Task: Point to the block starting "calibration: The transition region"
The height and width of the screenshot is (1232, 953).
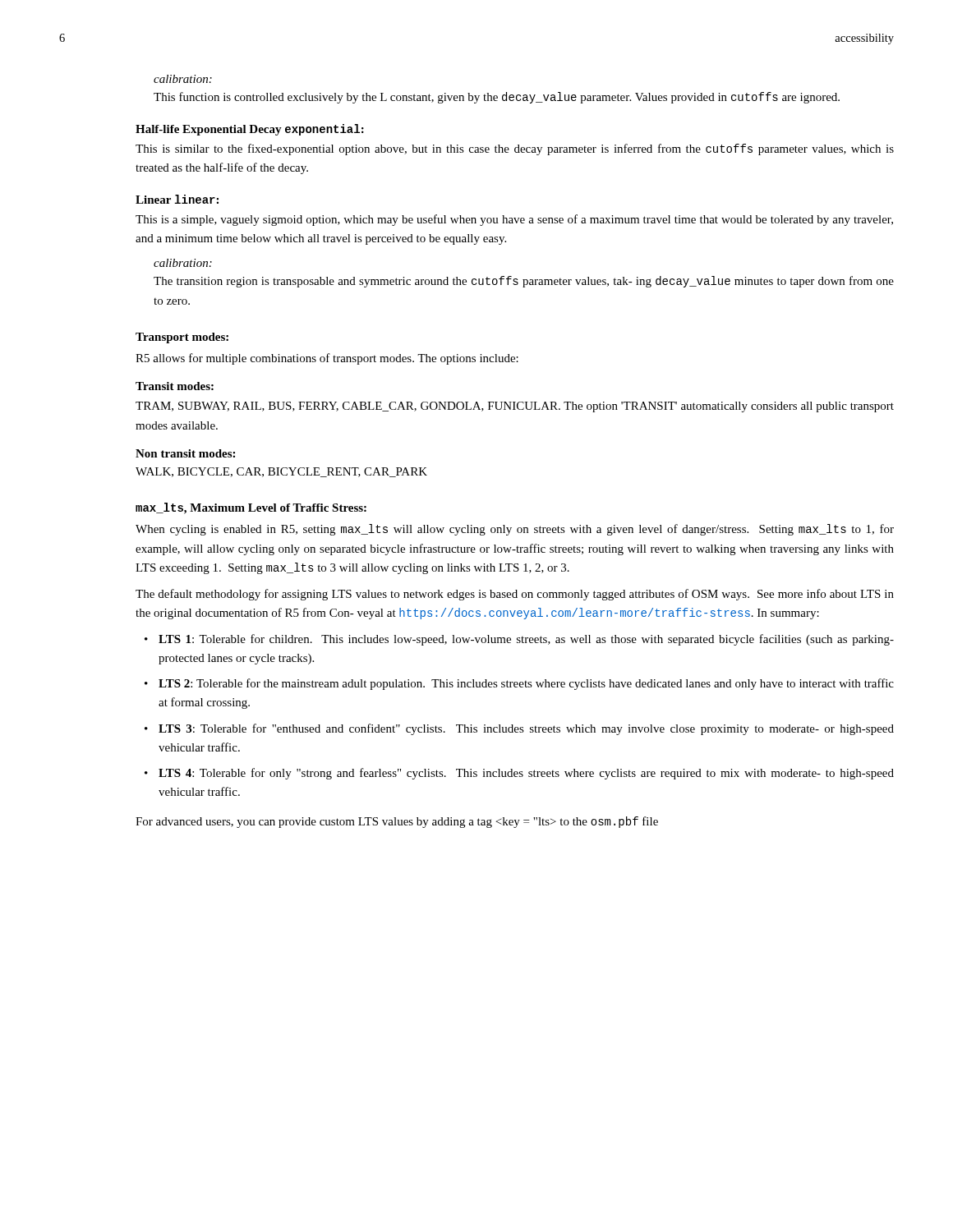Action: (x=524, y=283)
